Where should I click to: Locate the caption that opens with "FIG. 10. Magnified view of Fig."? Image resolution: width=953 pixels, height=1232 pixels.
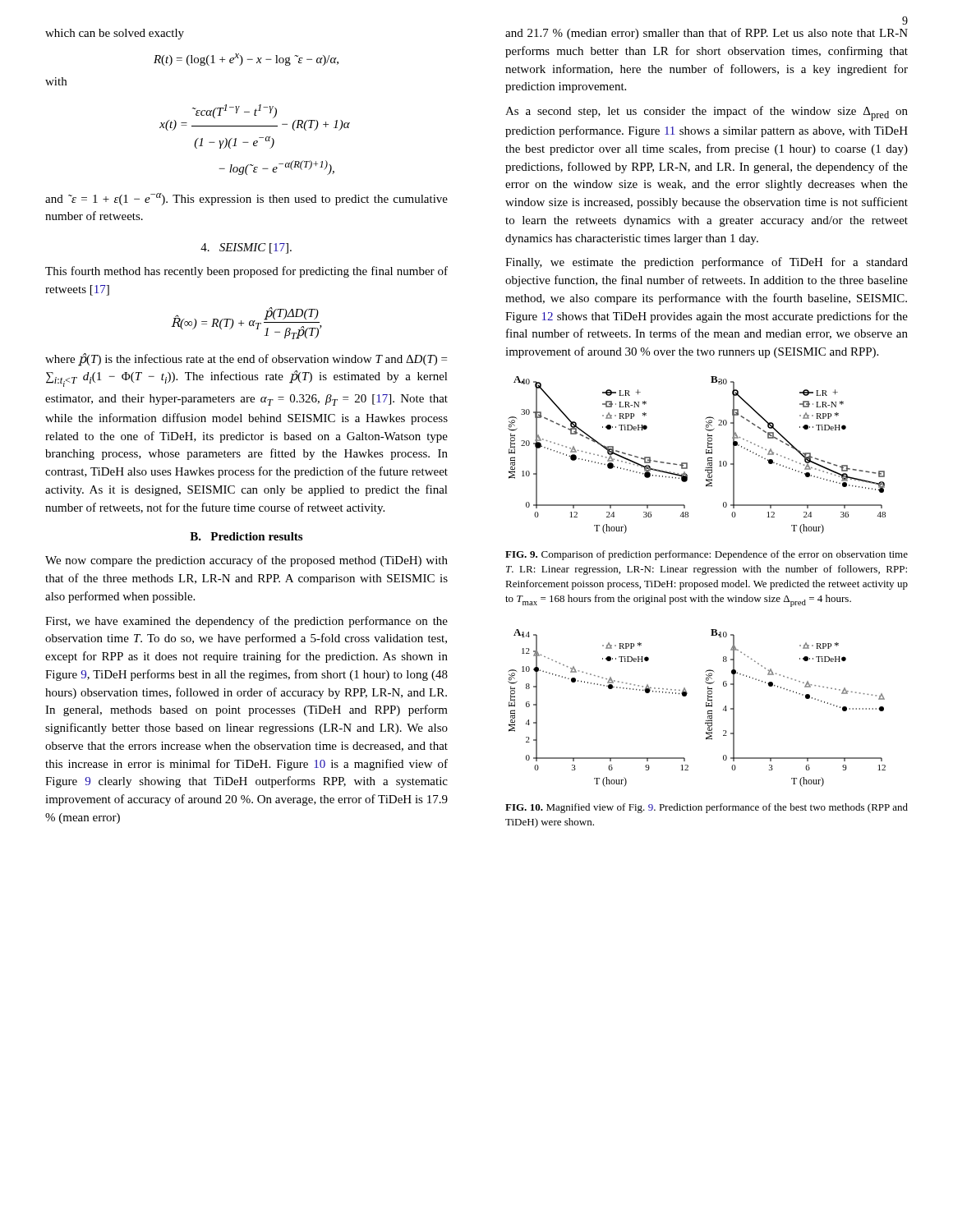coord(707,814)
